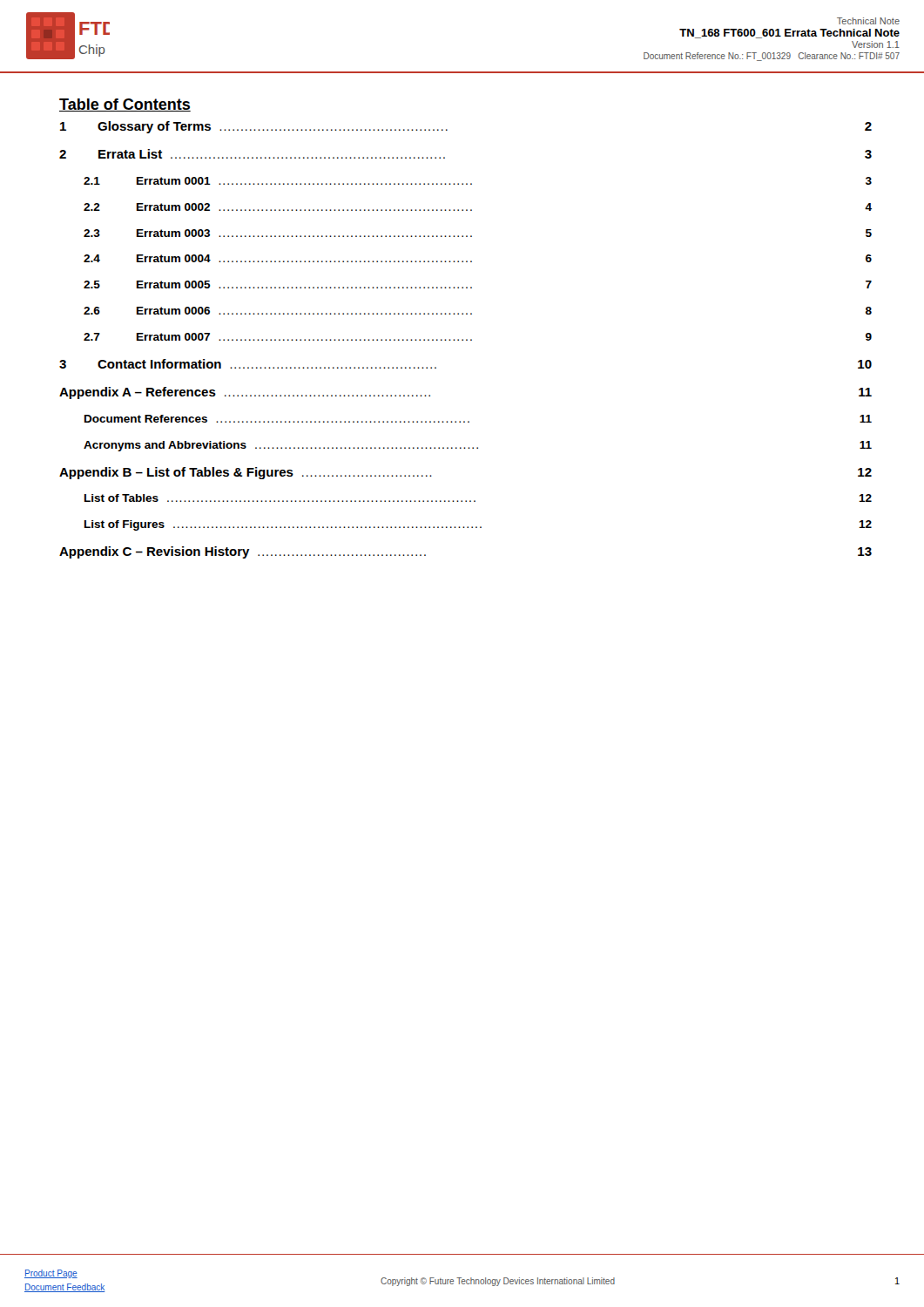Locate the list item containing "Appendix C –"
924x1307 pixels.
pyautogui.click(x=160, y=552)
